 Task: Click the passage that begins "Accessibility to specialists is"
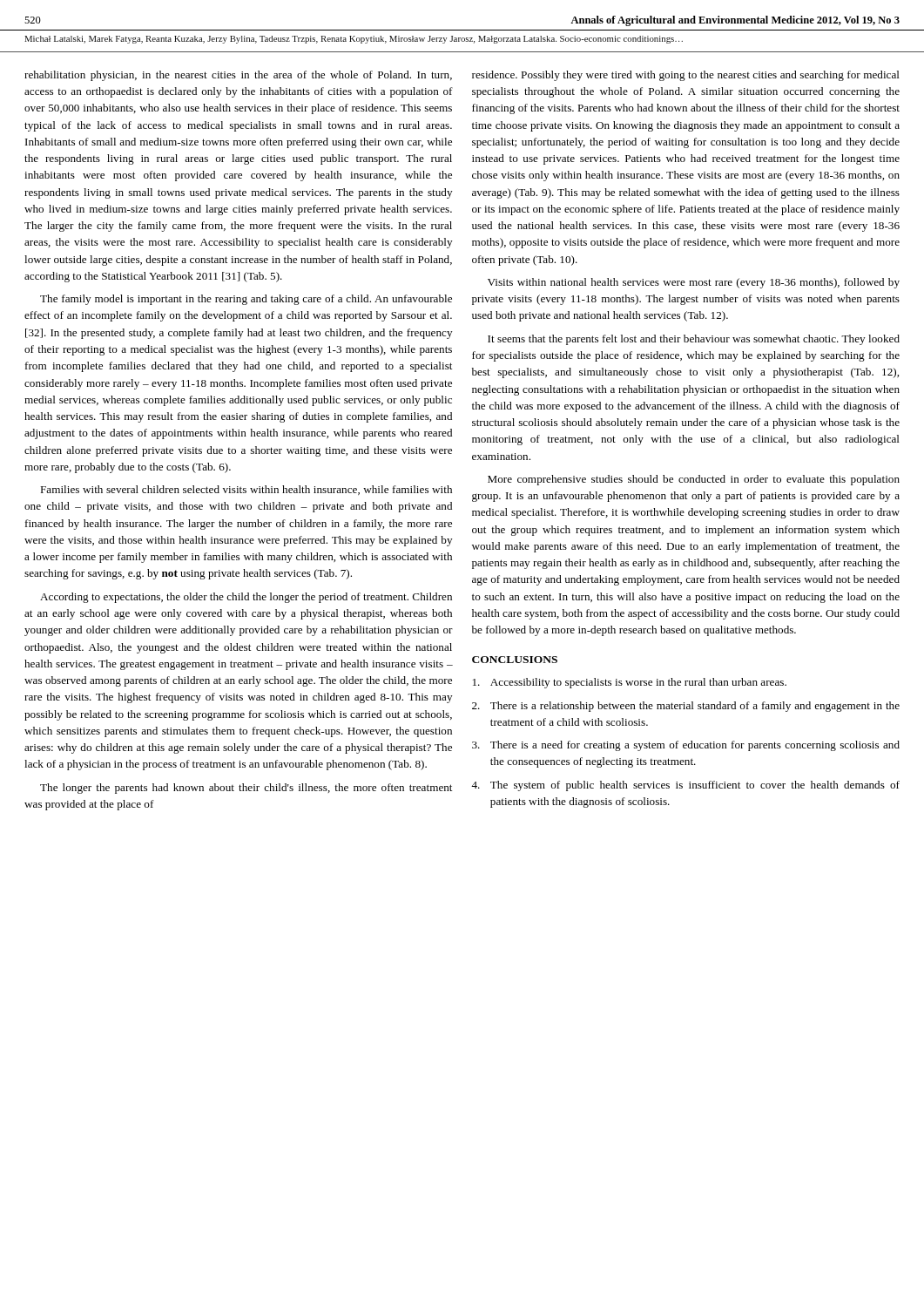686,682
